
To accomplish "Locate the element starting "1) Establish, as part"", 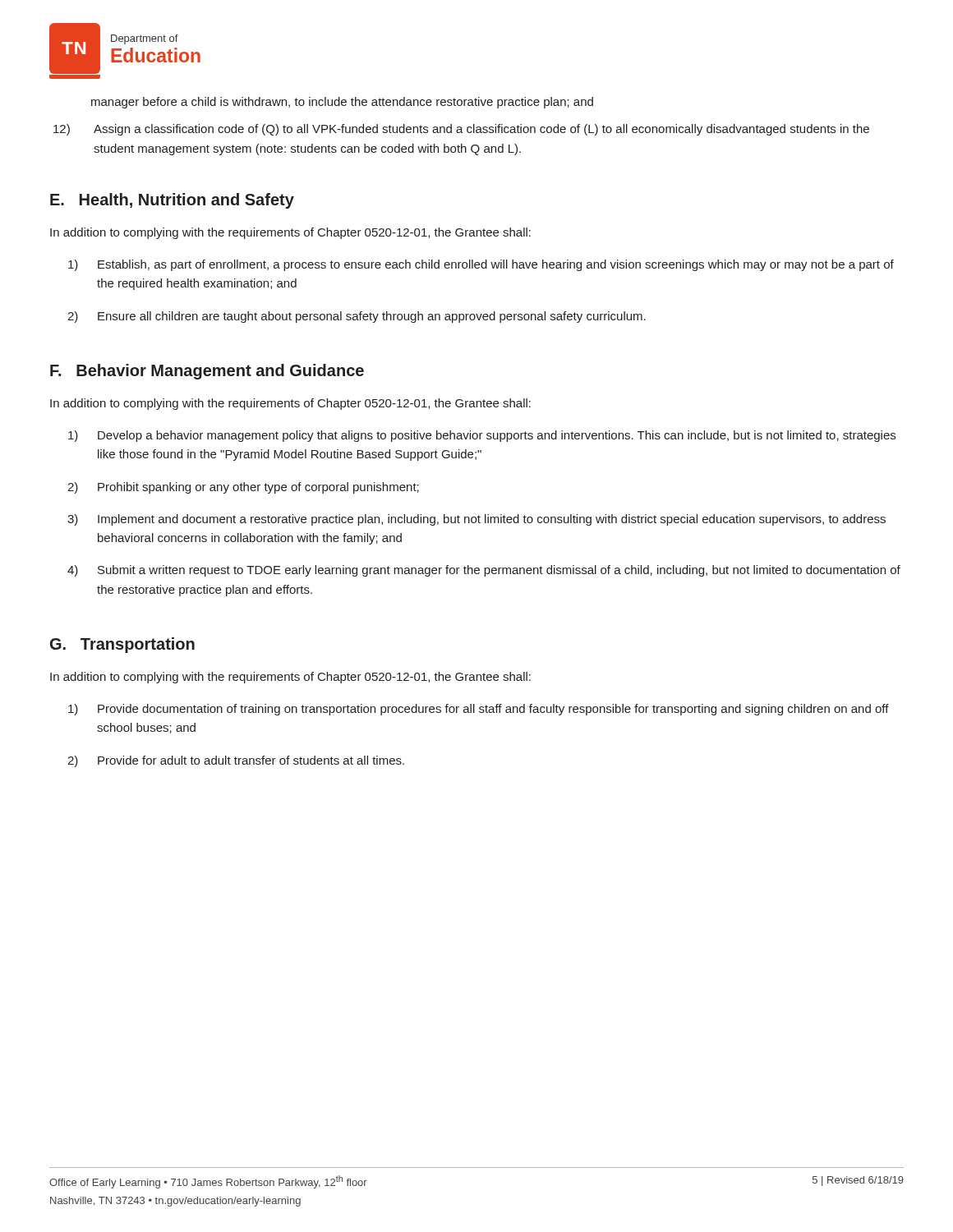I will (x=486, y=274).
